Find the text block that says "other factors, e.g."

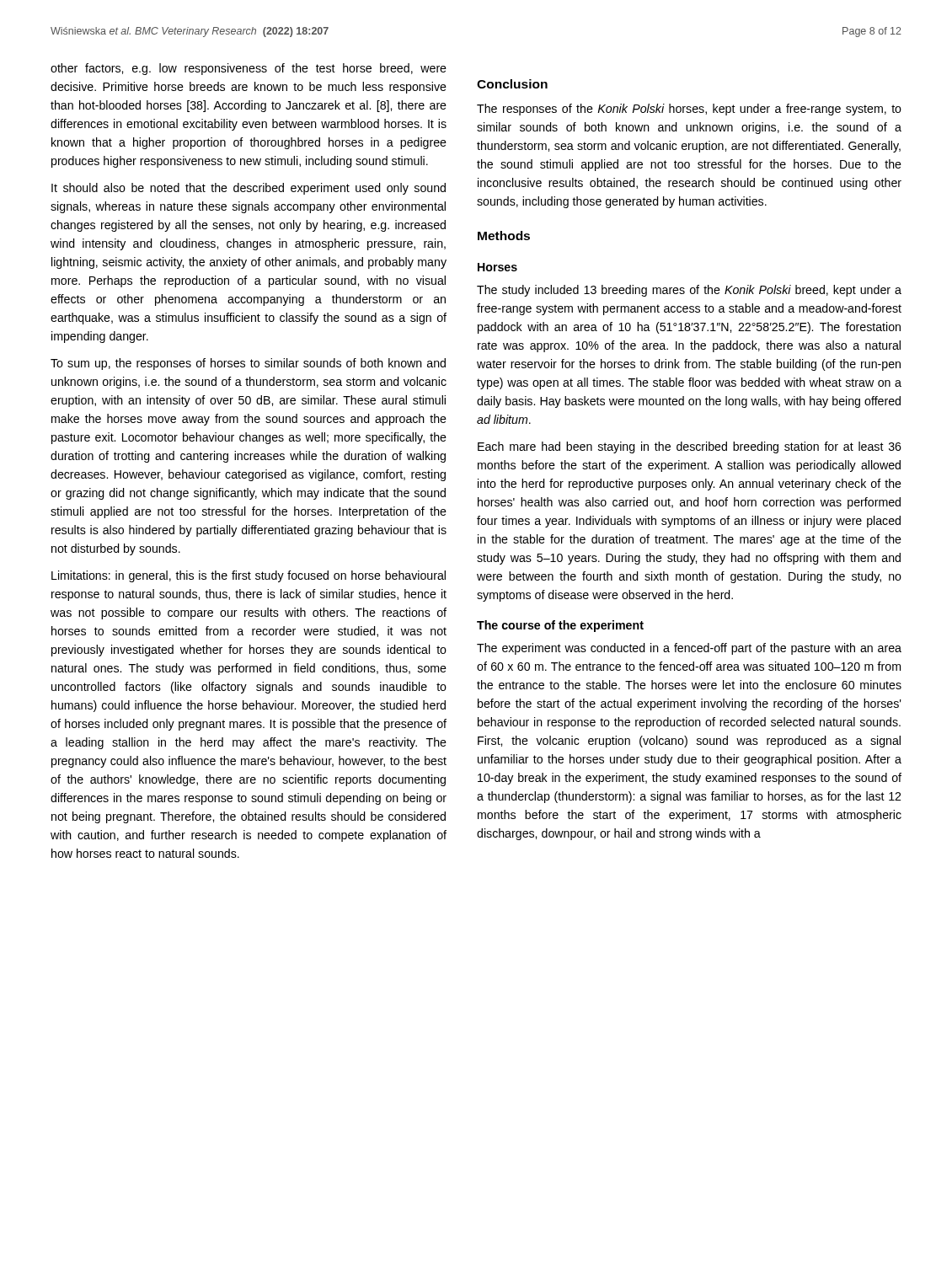249,115
